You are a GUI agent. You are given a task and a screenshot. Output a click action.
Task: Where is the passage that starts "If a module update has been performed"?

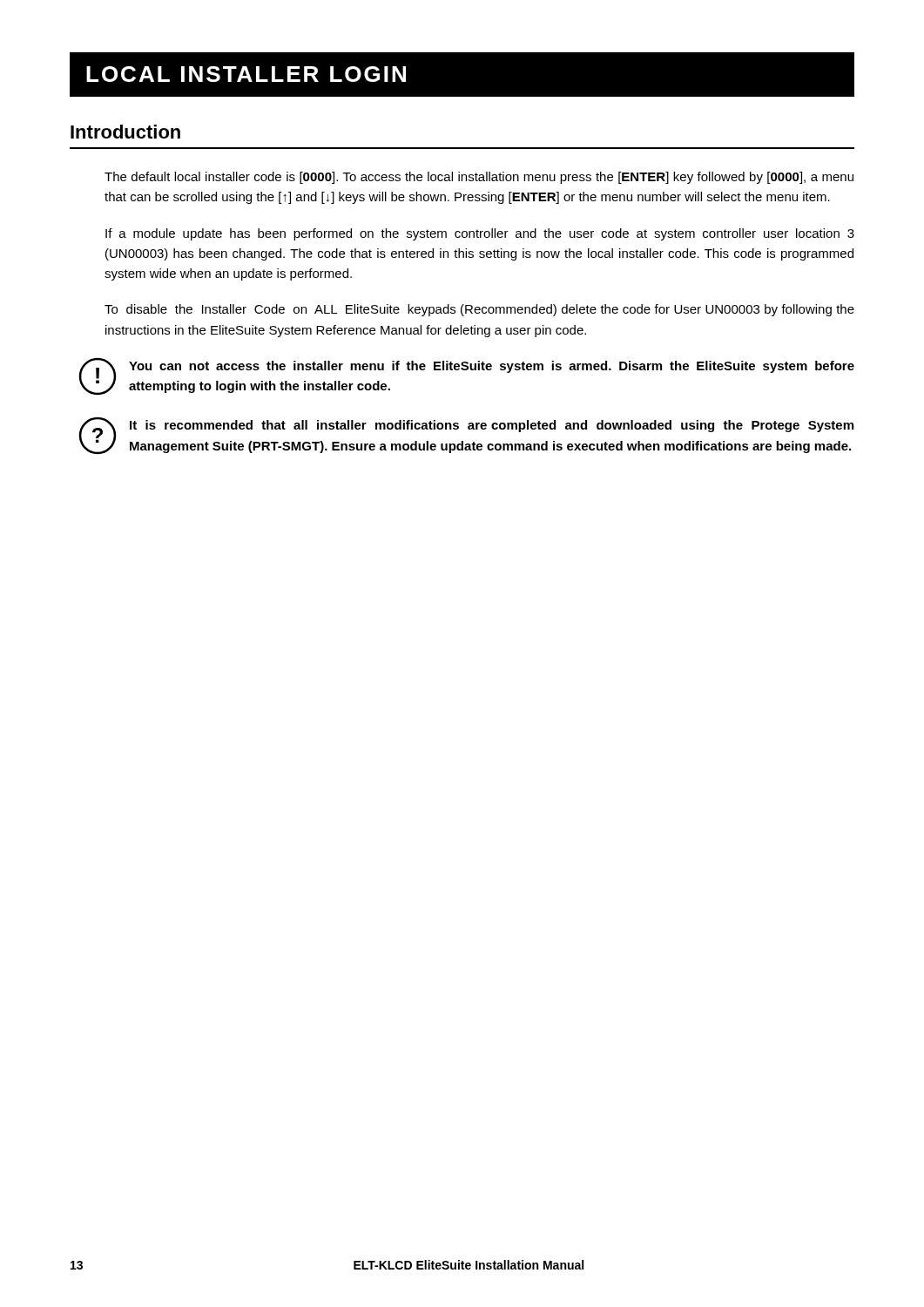tap(479, 253)
